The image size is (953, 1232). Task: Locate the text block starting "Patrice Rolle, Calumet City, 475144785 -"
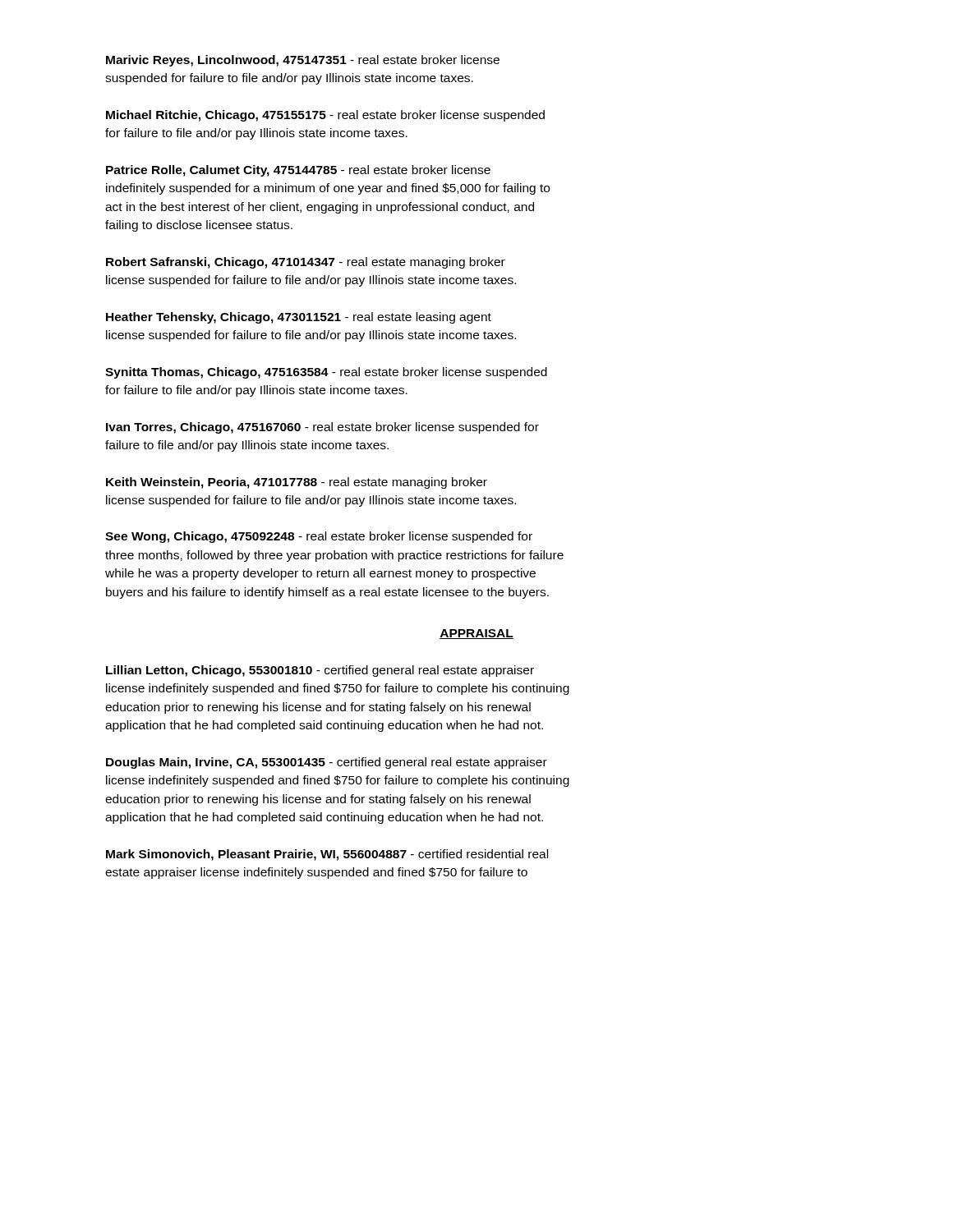coord(476,198)
